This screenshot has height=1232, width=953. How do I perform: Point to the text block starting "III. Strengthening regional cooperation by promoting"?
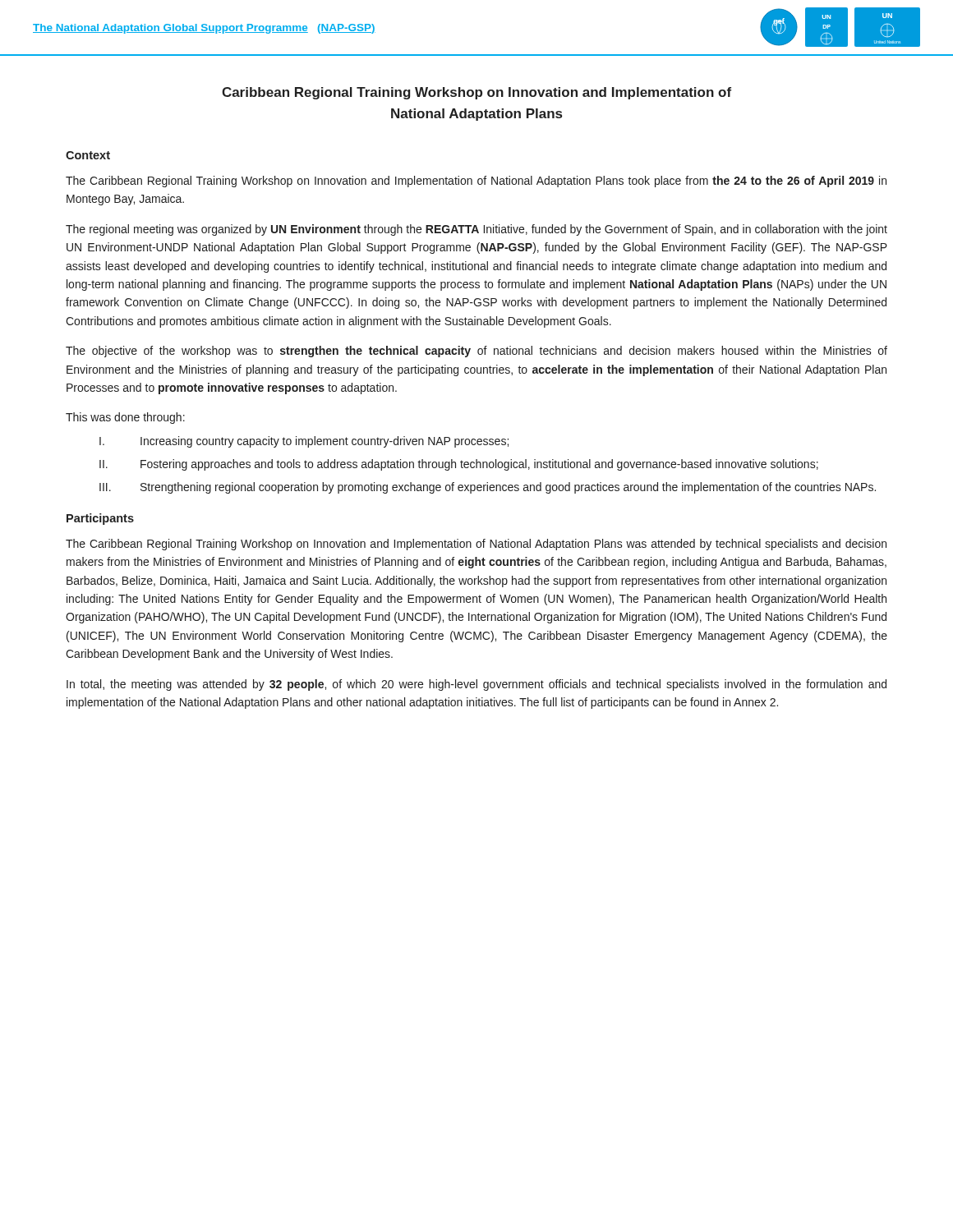476,488
